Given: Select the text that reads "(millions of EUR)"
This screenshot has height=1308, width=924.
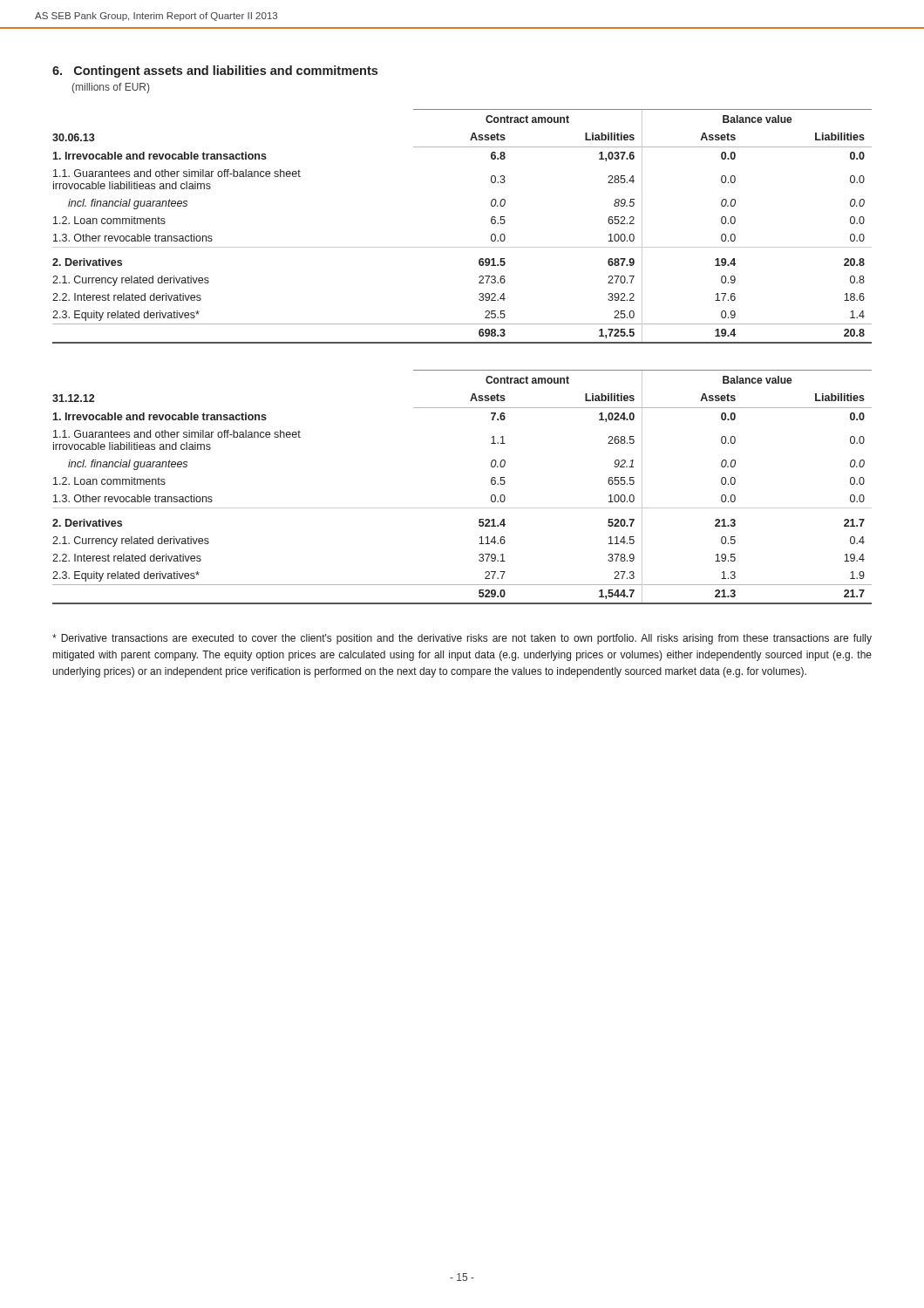Looking at the screenshot, I should click(x=111, y=87).
